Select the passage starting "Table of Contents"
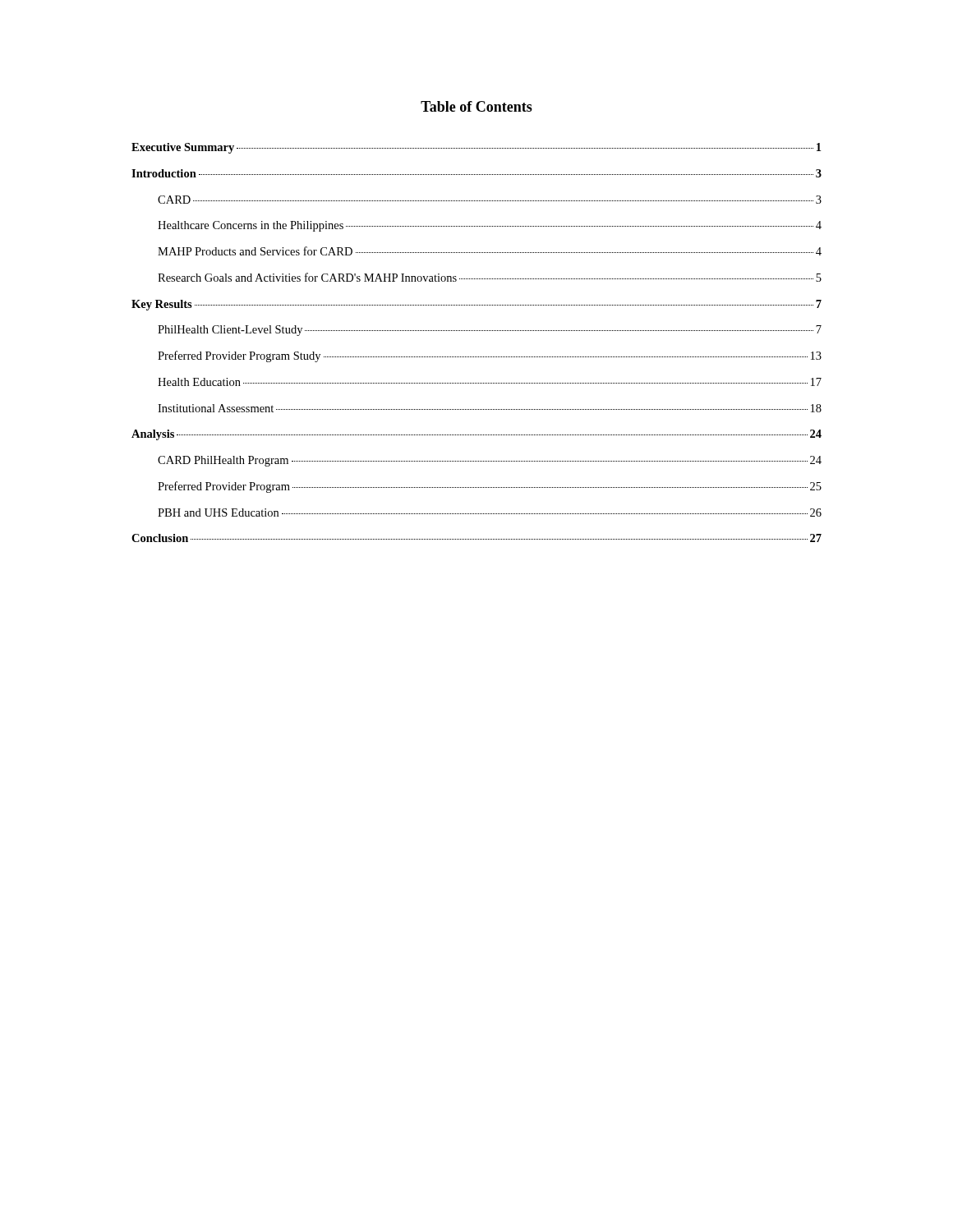 point(476,107)
